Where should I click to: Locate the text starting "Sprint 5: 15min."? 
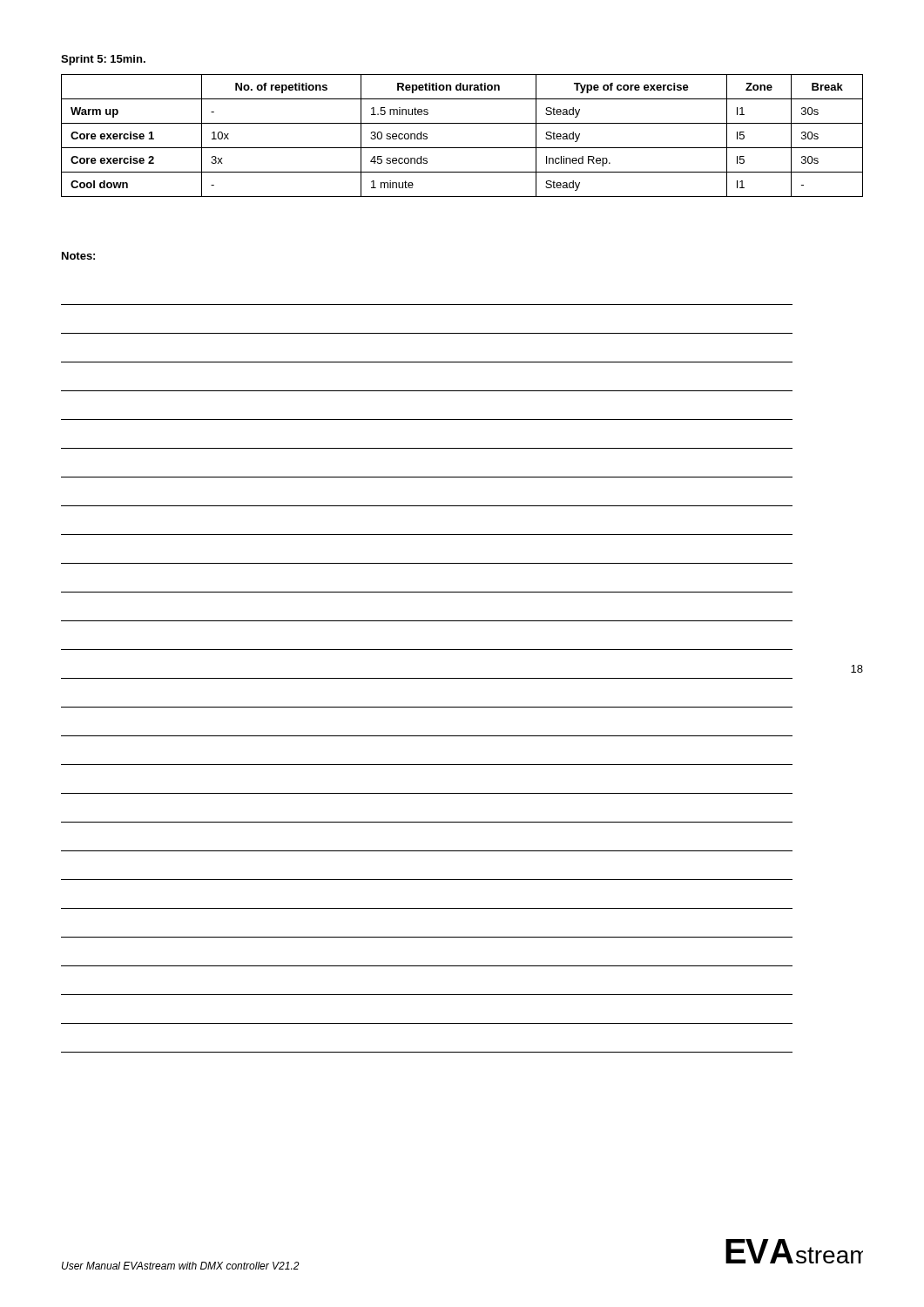(103, 59)
